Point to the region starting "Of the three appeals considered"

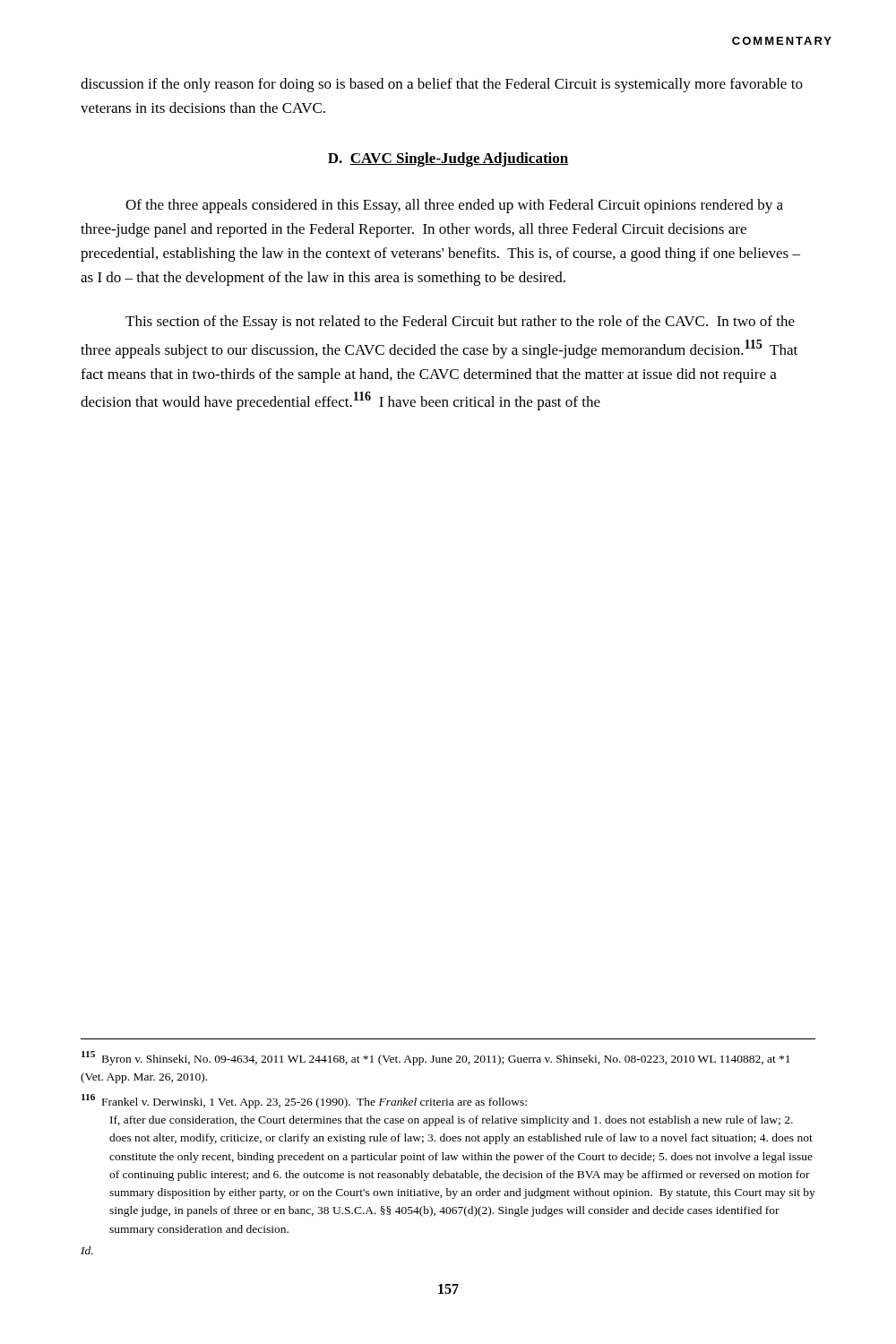pos(440,241)
